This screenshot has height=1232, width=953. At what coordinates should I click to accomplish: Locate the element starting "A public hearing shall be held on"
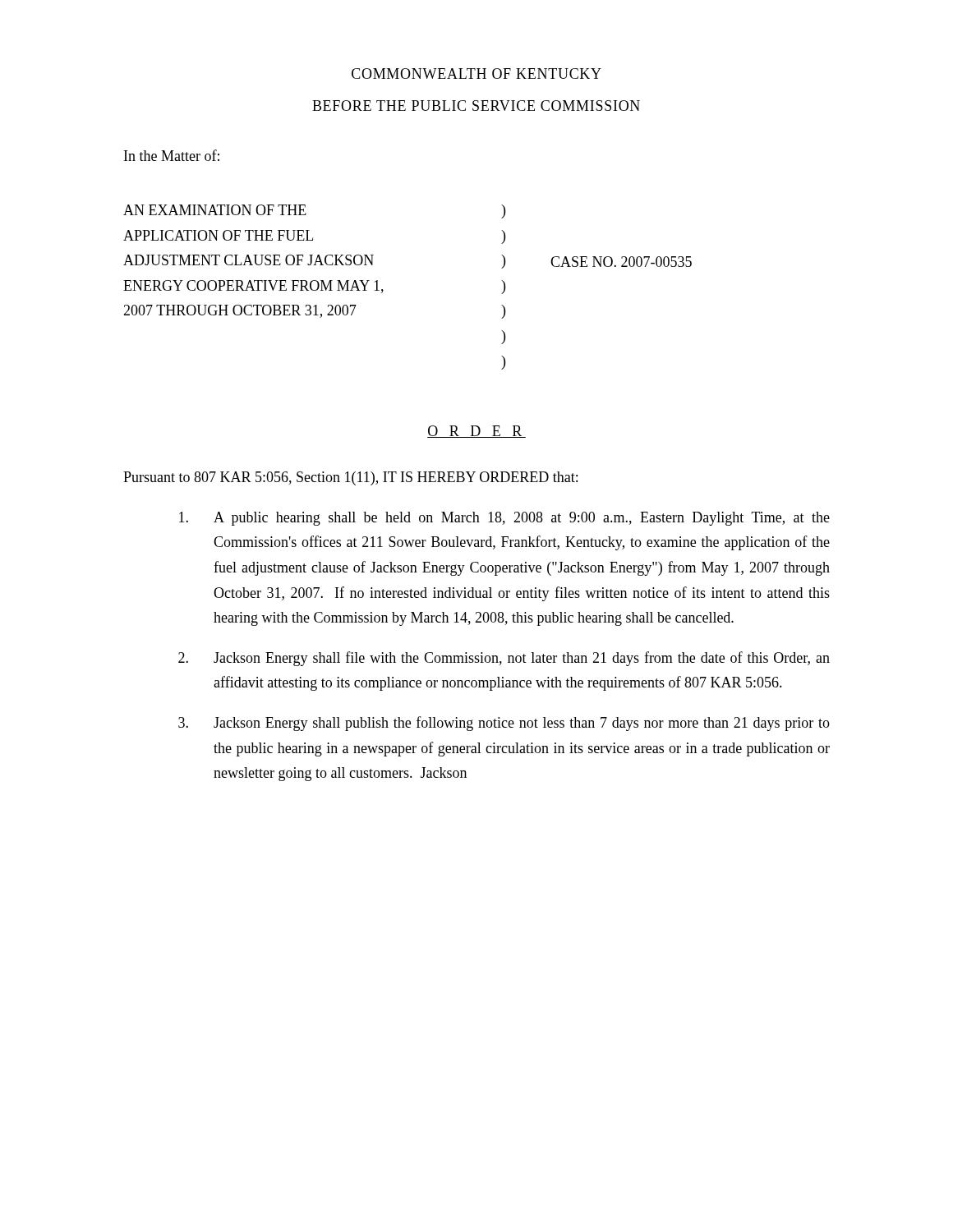476,568
